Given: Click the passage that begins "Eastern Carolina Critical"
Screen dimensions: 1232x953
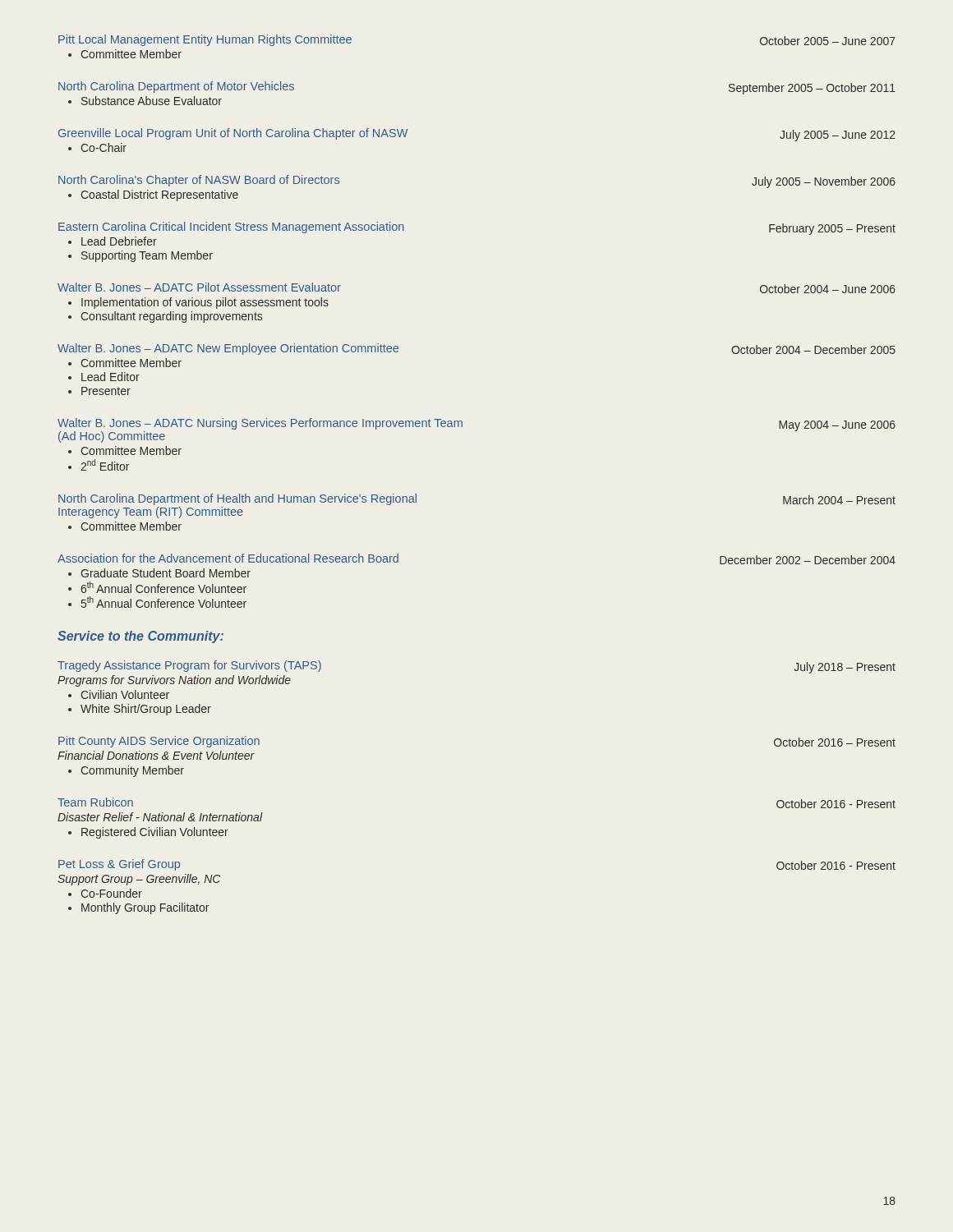Looking at the screenshot, I should pyautogui.click(x=296, y=241).
